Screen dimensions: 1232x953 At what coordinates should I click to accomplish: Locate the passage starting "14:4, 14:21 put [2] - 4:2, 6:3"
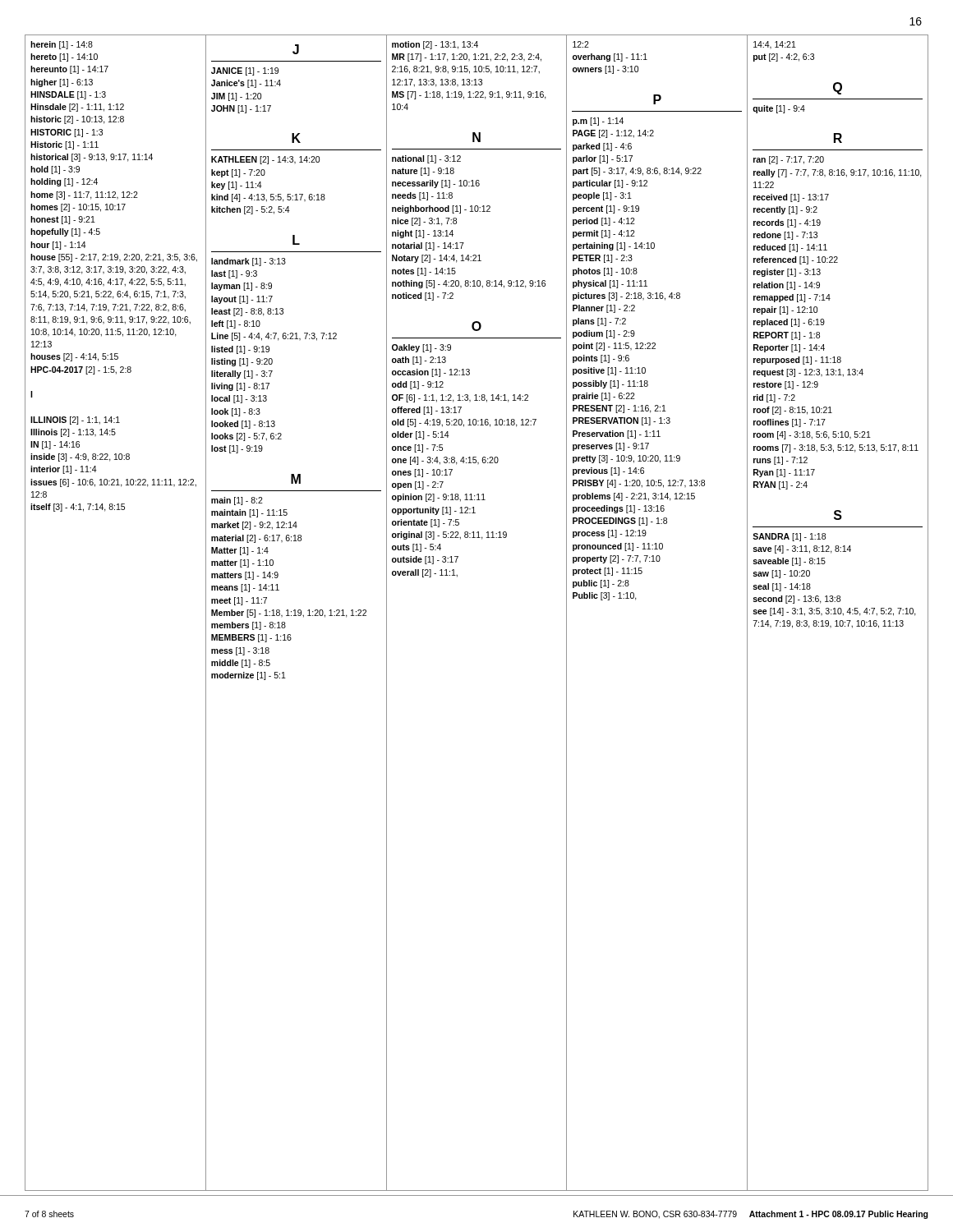pos(775,45)
